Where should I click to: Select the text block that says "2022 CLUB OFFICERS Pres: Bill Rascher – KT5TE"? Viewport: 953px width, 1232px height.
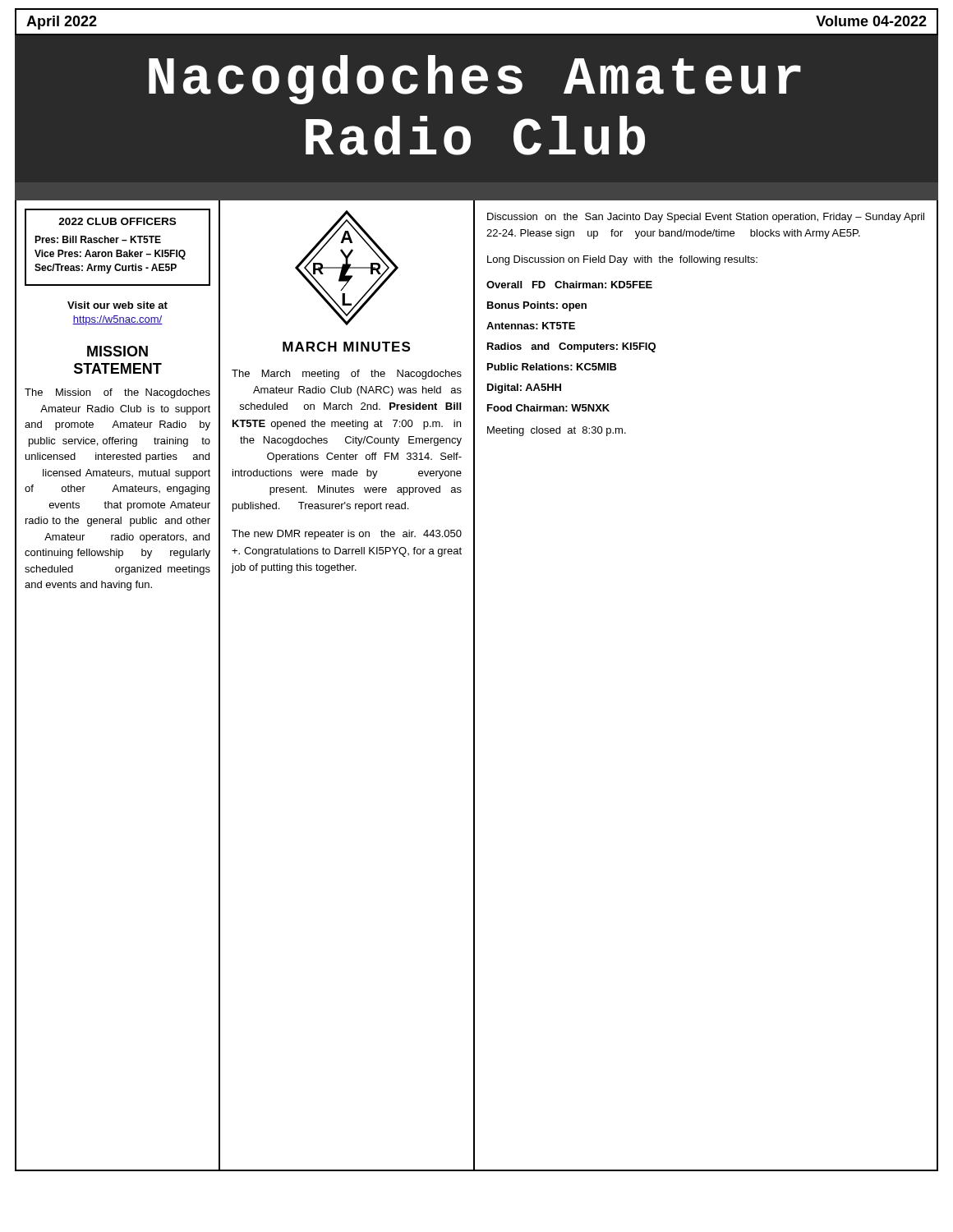pyautogui.click(x=117, y=244)
